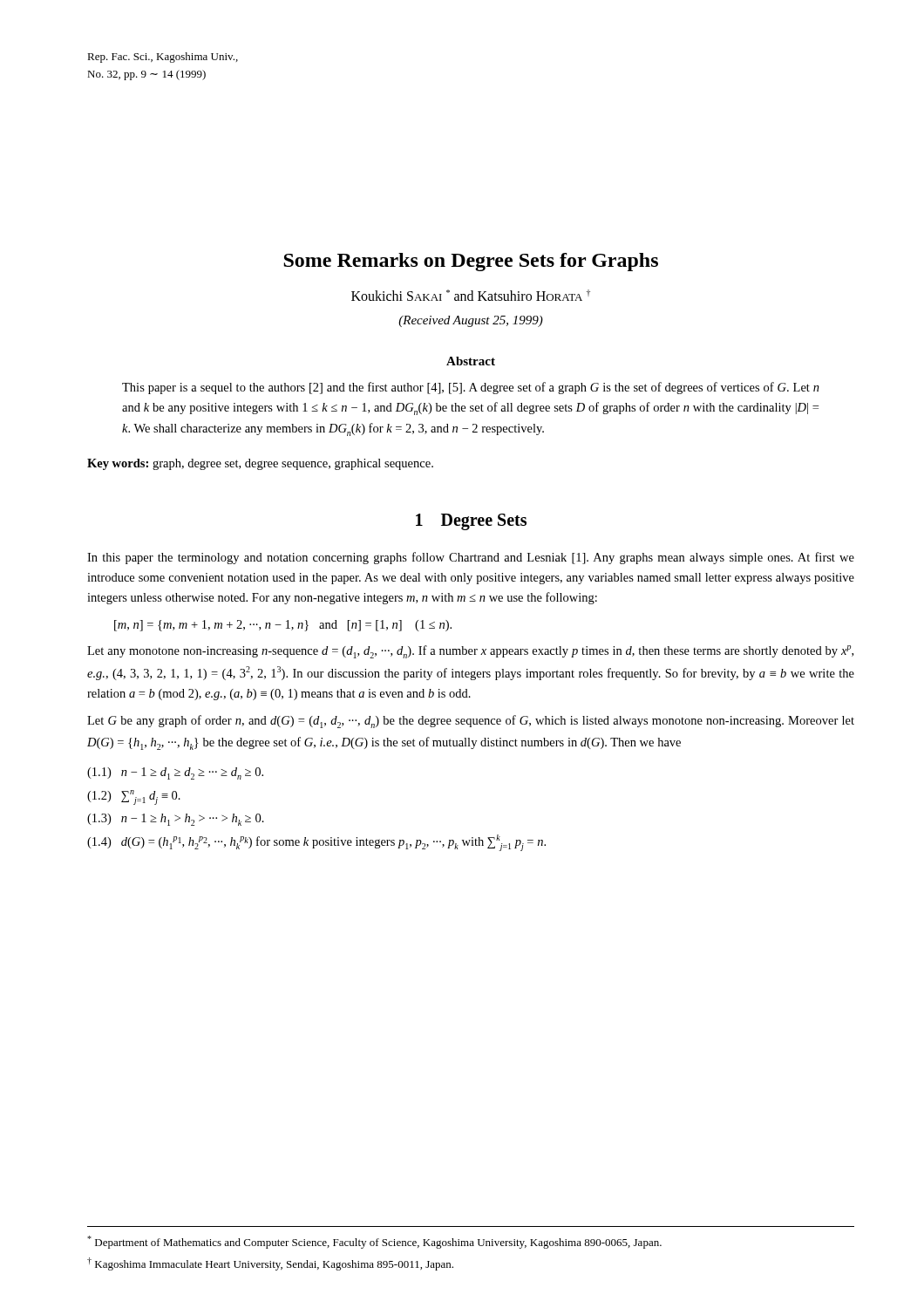Click on the text block containing "Let any monotone non-increasing n-sequence"

(x=471, y=671)
